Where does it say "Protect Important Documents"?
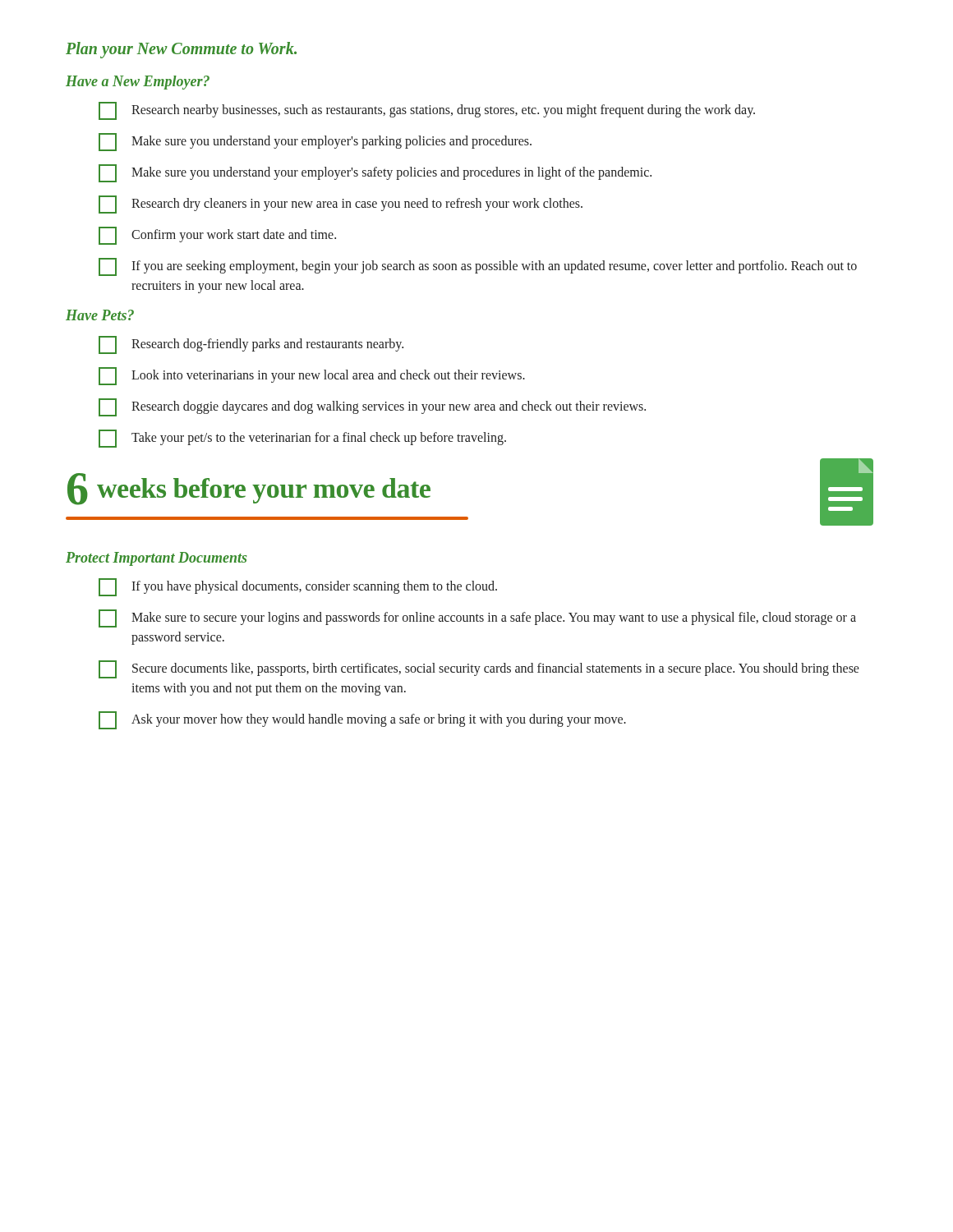 point(157,558)
